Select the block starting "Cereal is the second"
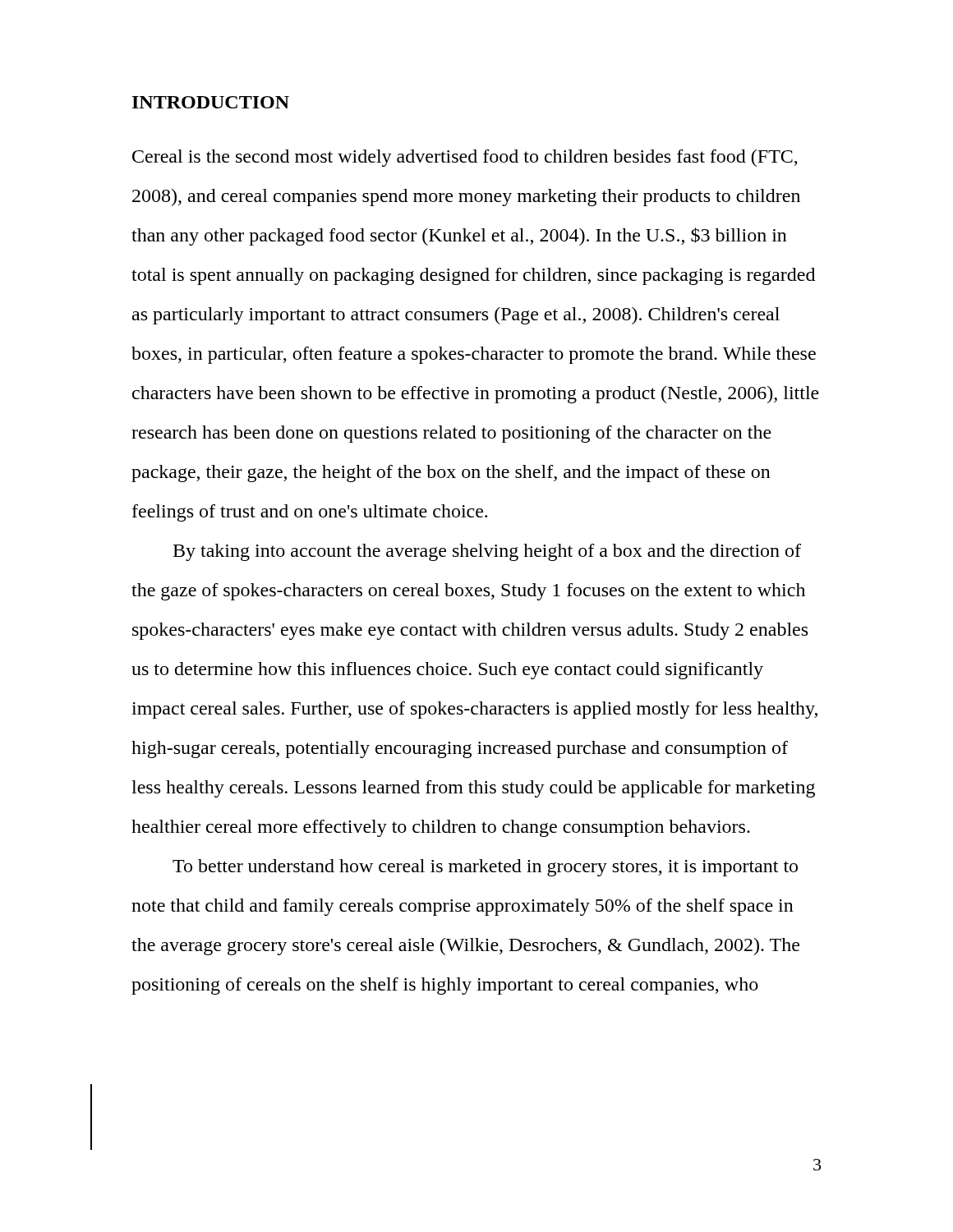 [465, 158]
